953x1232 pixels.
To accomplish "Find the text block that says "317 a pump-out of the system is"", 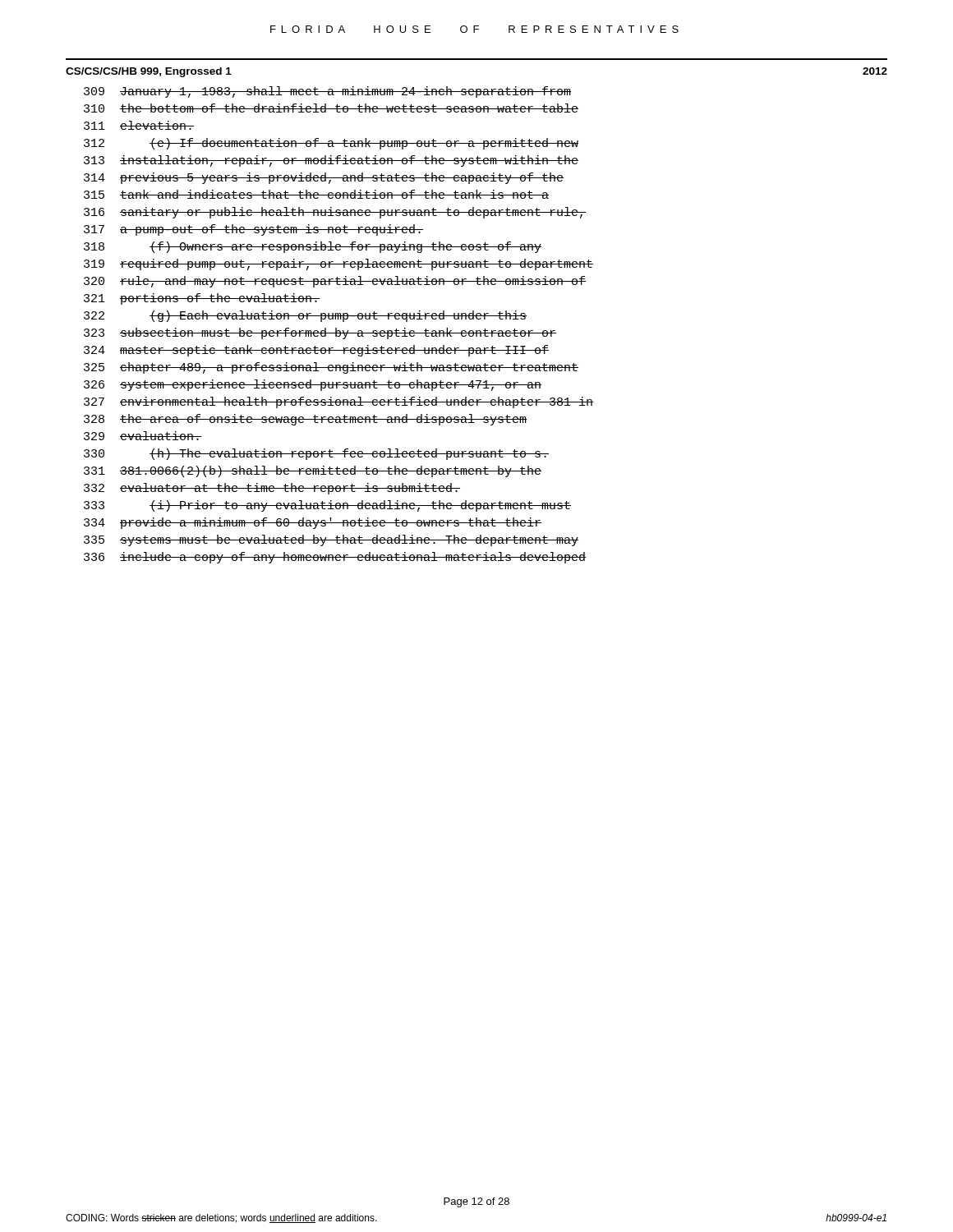I will pyautogui.click(x=253, y=230).
